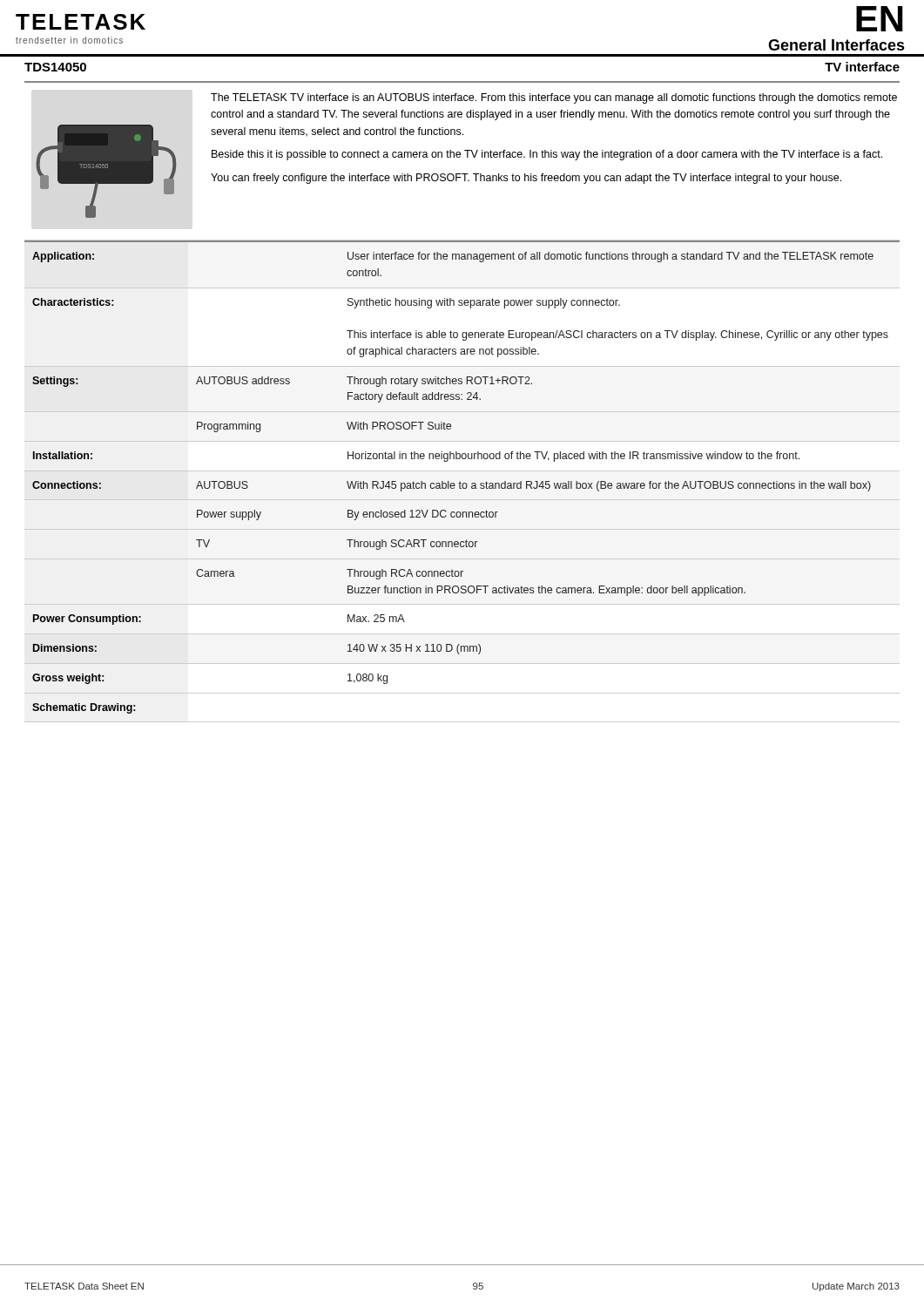This screenshot has height=1307, width=924.
Task: Find "TV interface" on this page
Action: (862, 67)
